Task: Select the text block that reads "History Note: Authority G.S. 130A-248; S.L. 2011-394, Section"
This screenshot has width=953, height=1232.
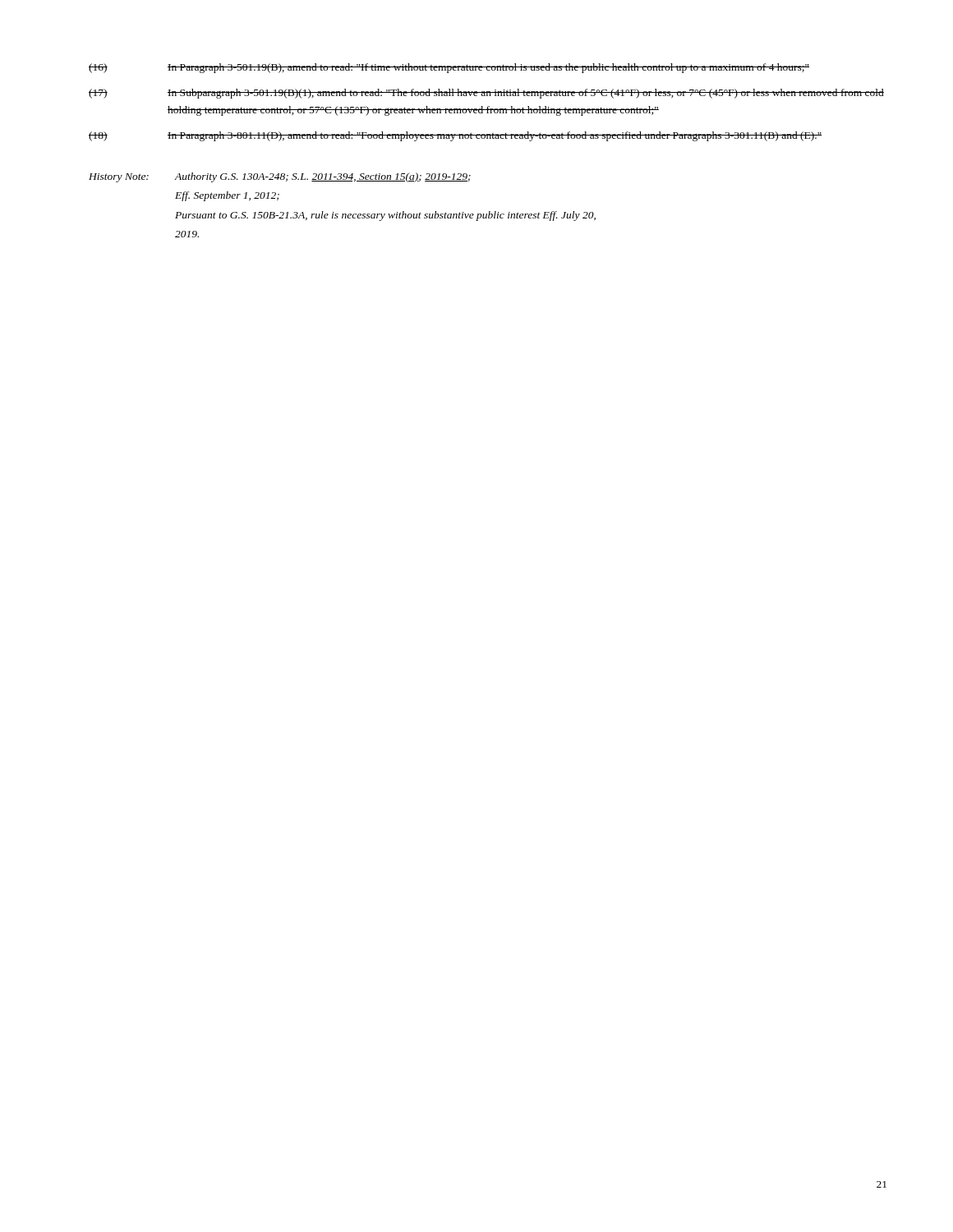Action: (x=488, y=206)
